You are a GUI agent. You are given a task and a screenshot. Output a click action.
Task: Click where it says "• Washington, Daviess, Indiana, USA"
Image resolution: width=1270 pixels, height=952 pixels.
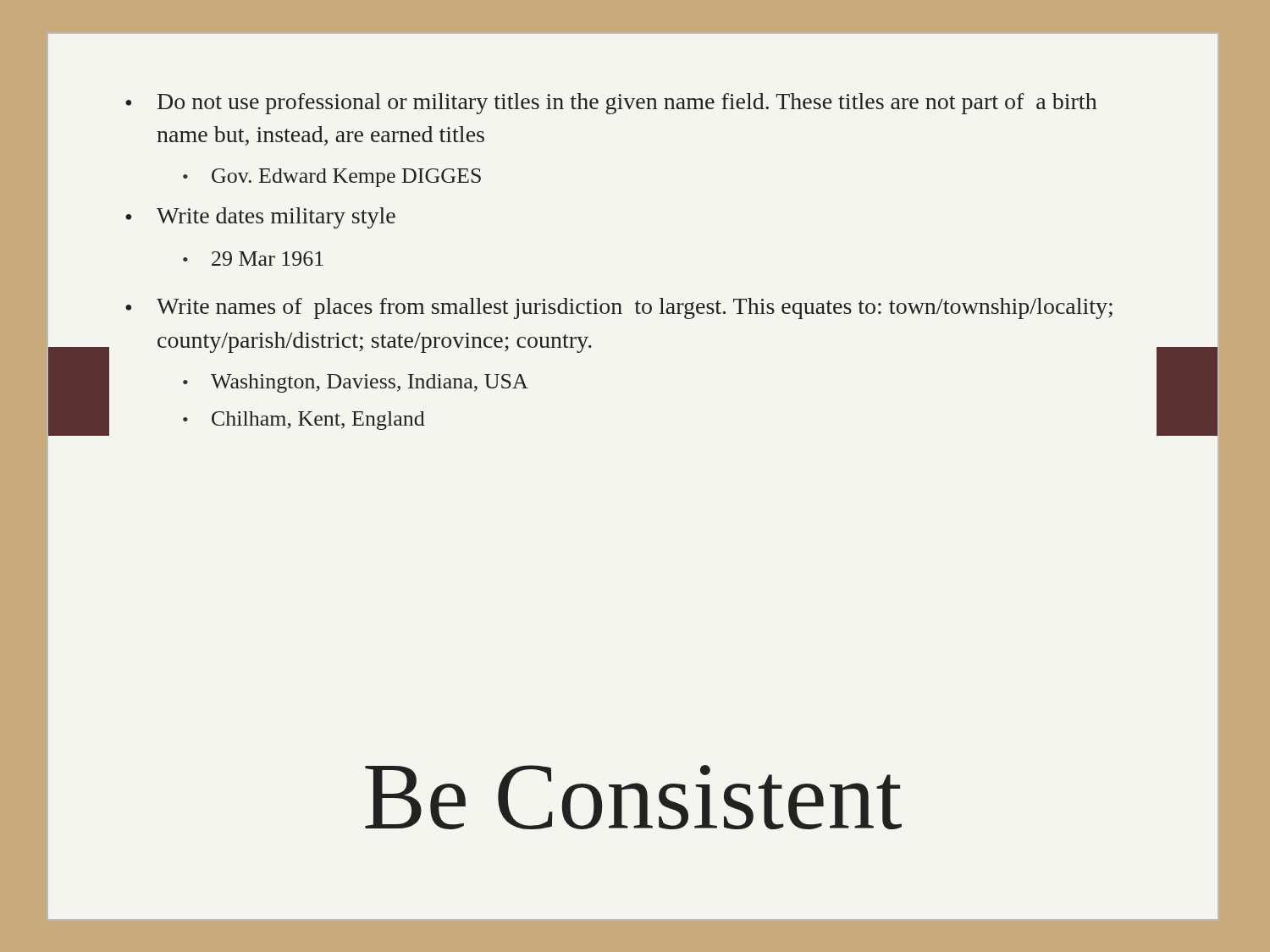click(355, 382)
